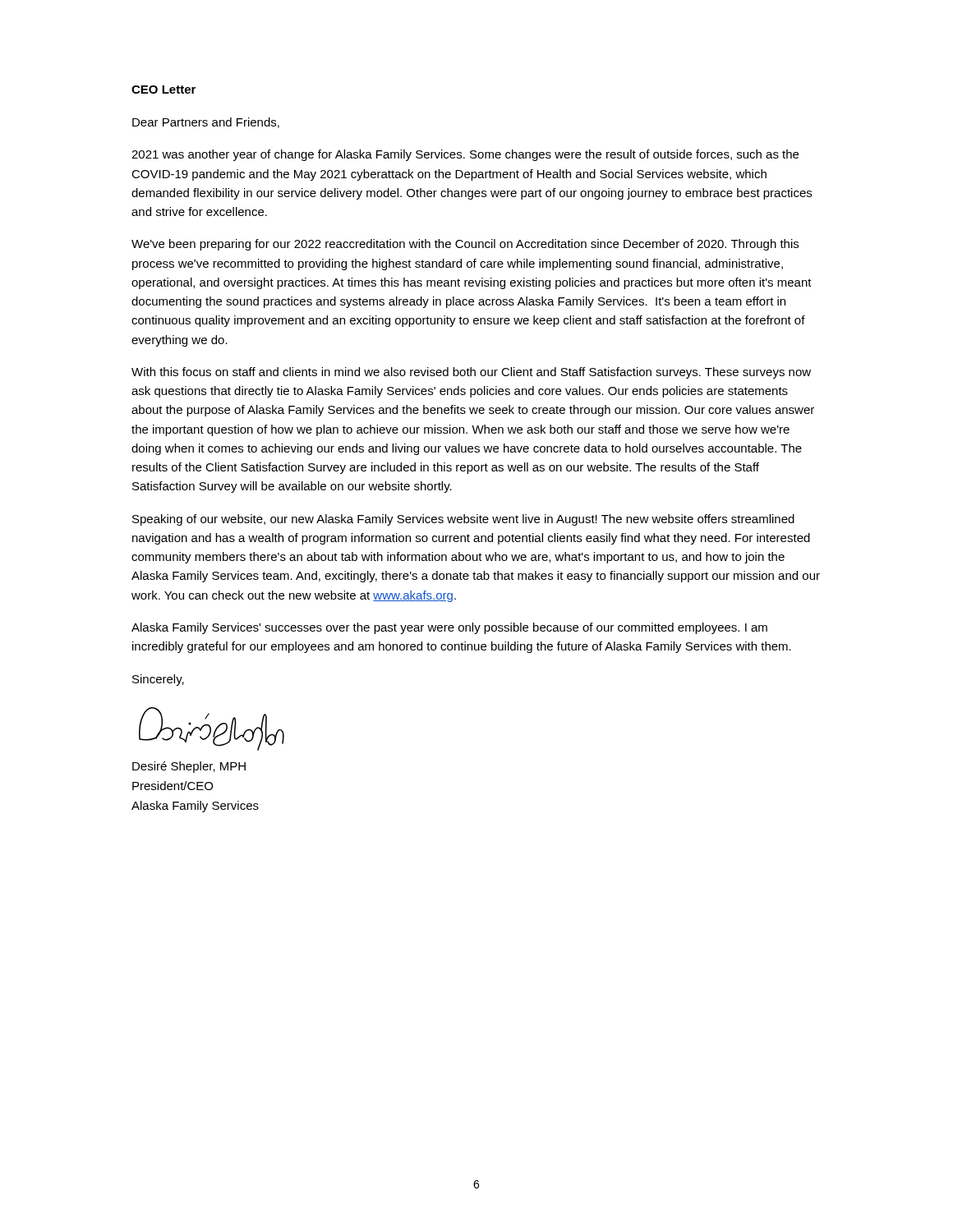Click on the text block containing "With this focus on staff and clients"

click(x=473, y=429)
